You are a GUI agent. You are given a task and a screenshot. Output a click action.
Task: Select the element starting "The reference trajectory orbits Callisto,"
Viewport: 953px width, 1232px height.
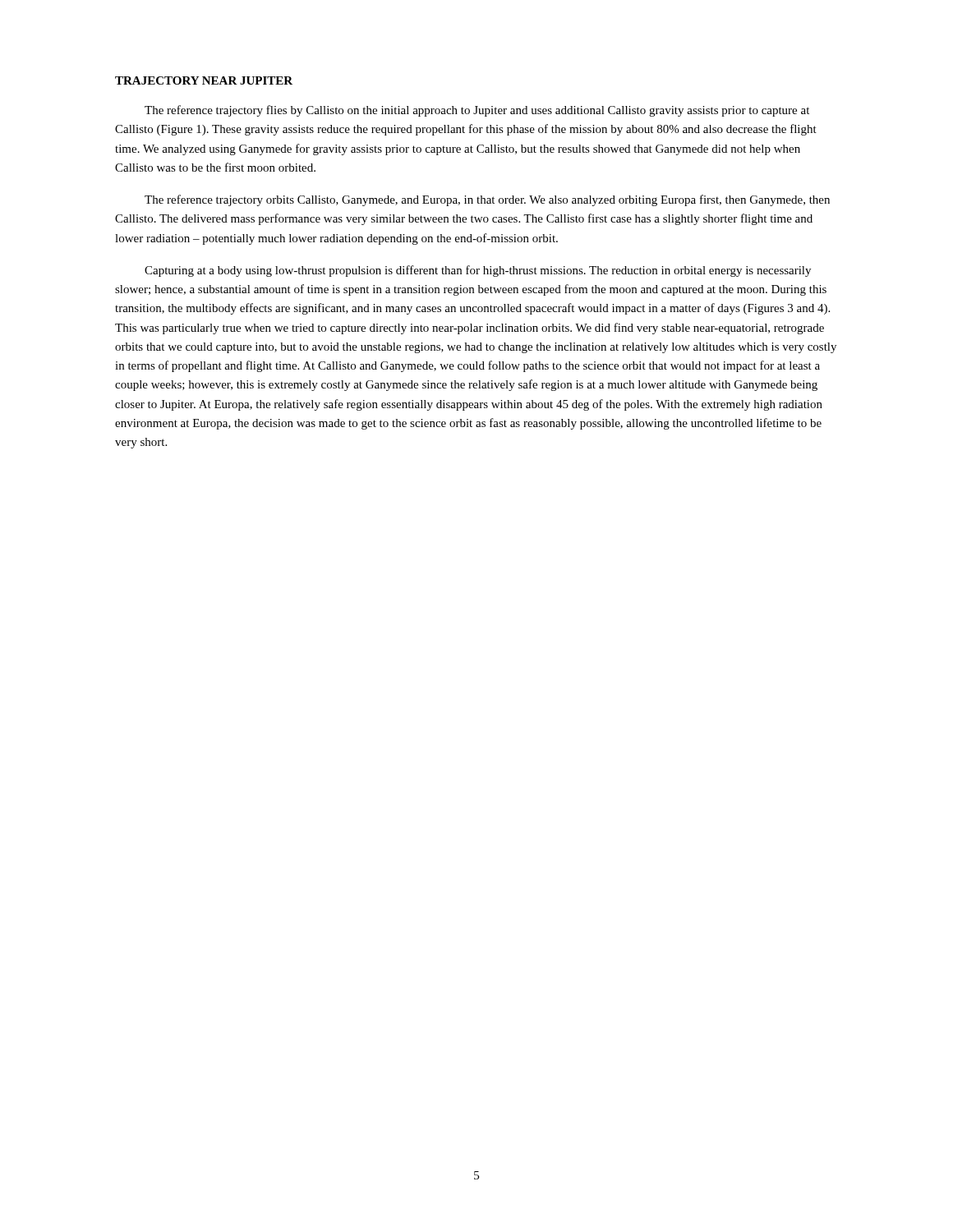(473, 219)
